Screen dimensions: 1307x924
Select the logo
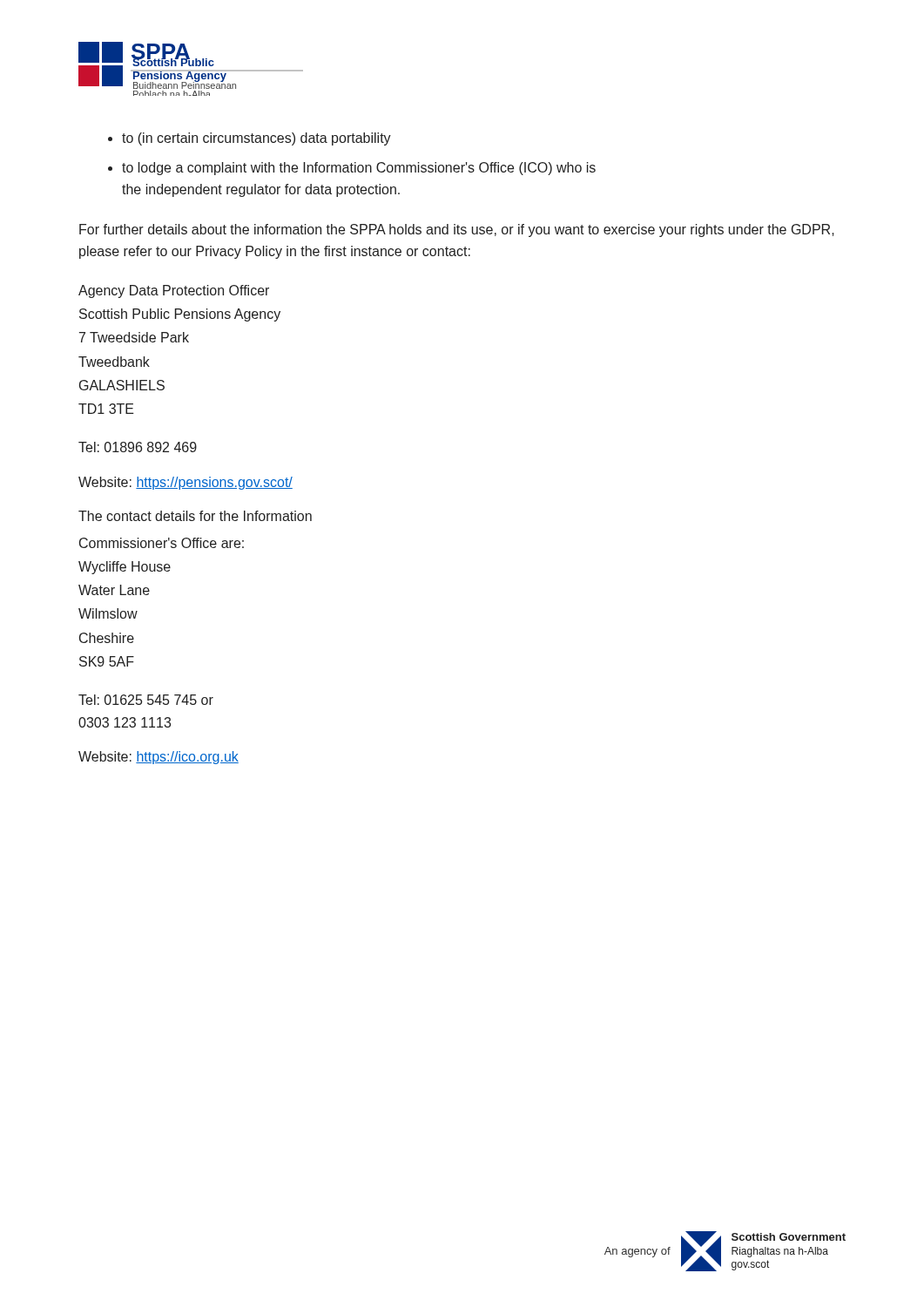pyautogui.click(x=462, y=71)
